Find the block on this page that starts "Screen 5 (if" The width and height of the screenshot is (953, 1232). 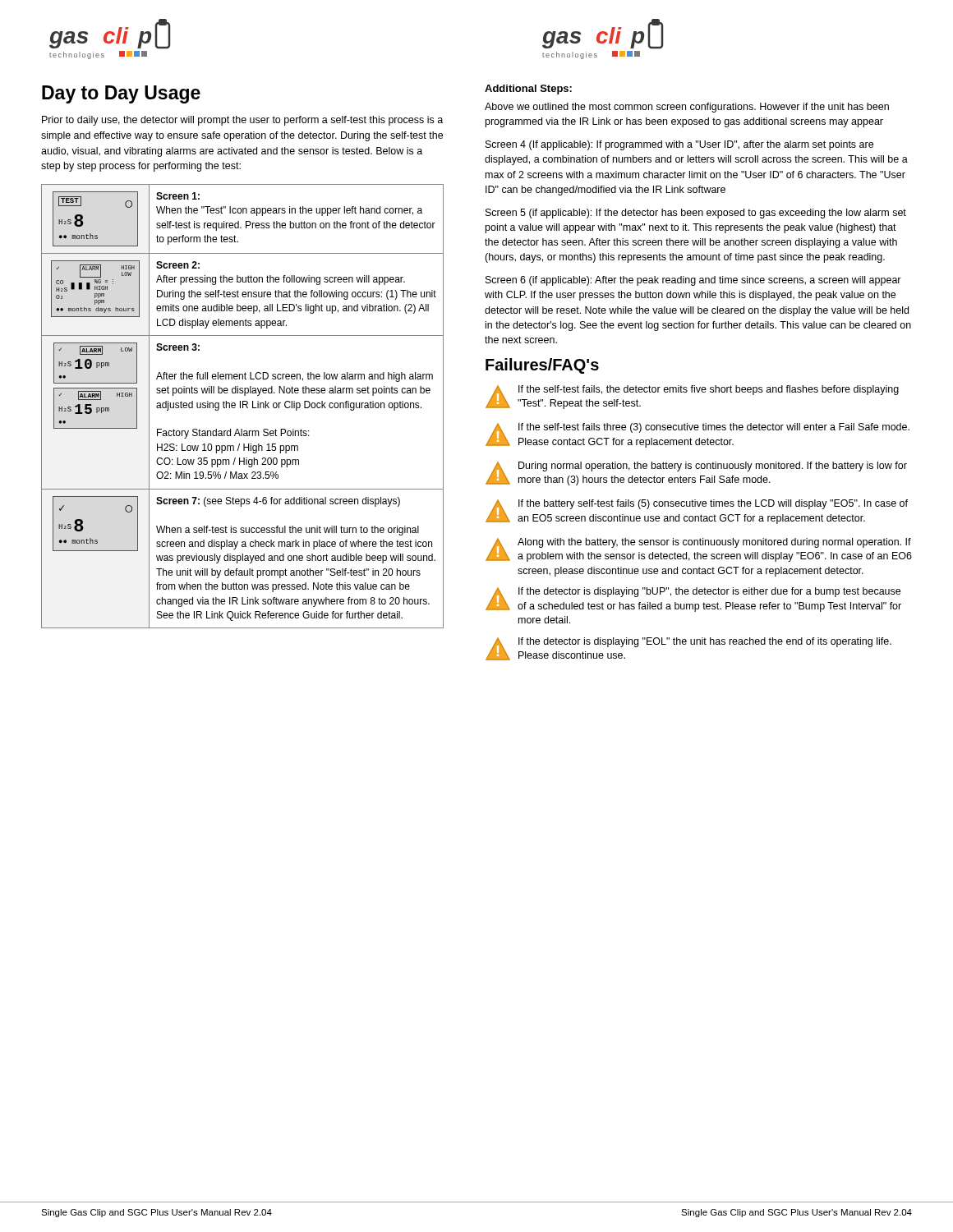tap(695, 235)
